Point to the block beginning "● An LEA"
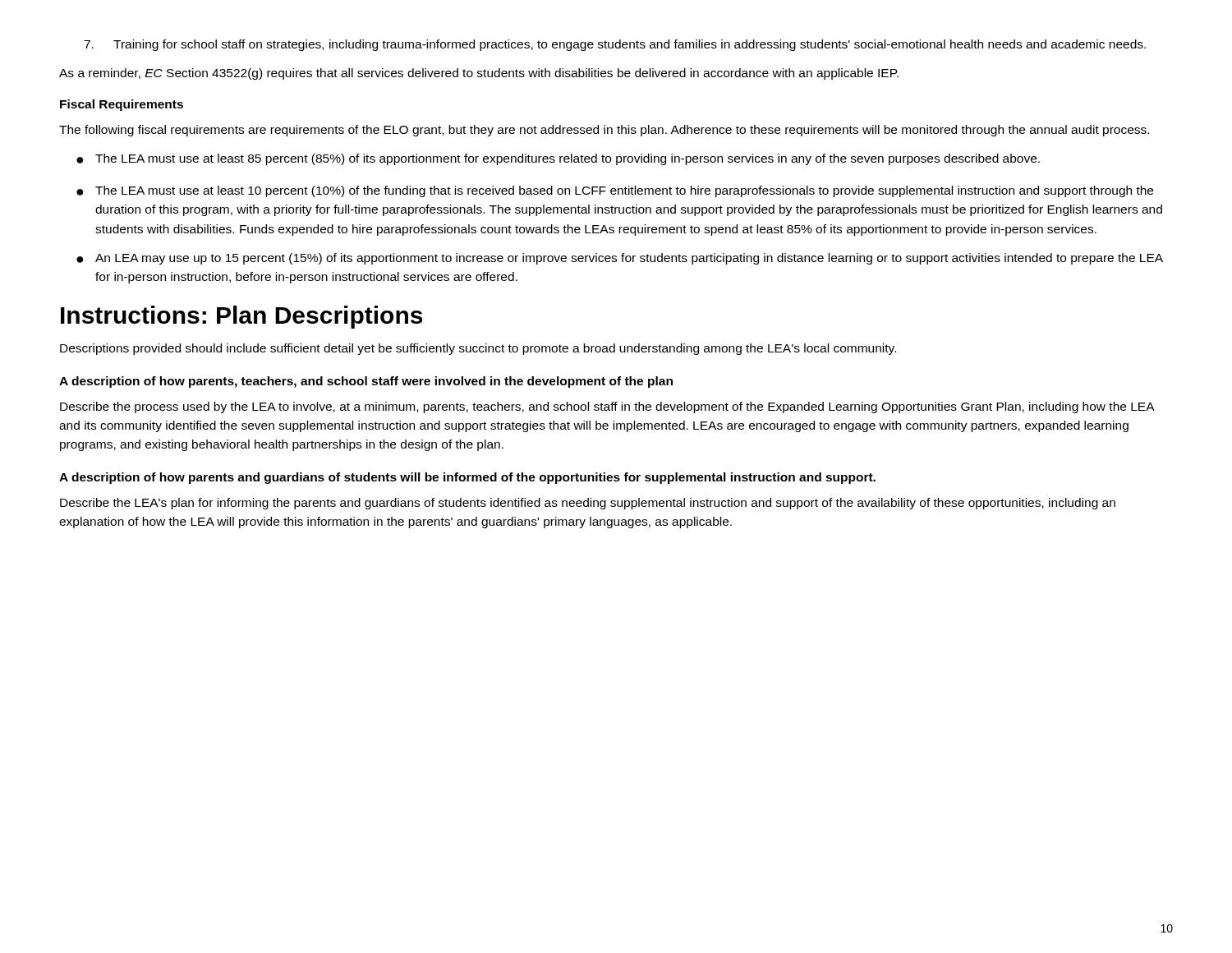 pyautogui.click(x=624, y=267)
